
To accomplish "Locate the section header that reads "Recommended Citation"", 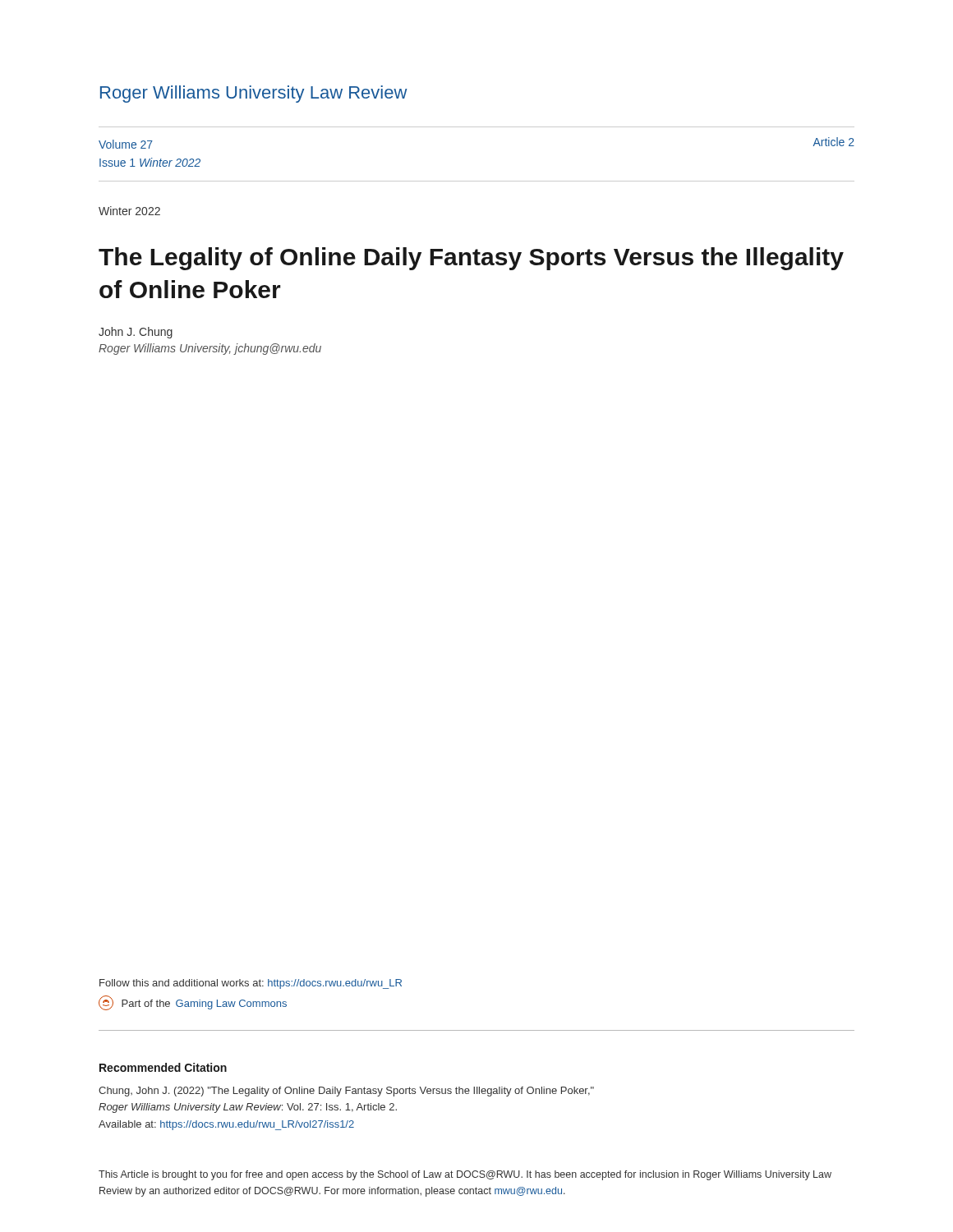I will (x=163, y=1067).
